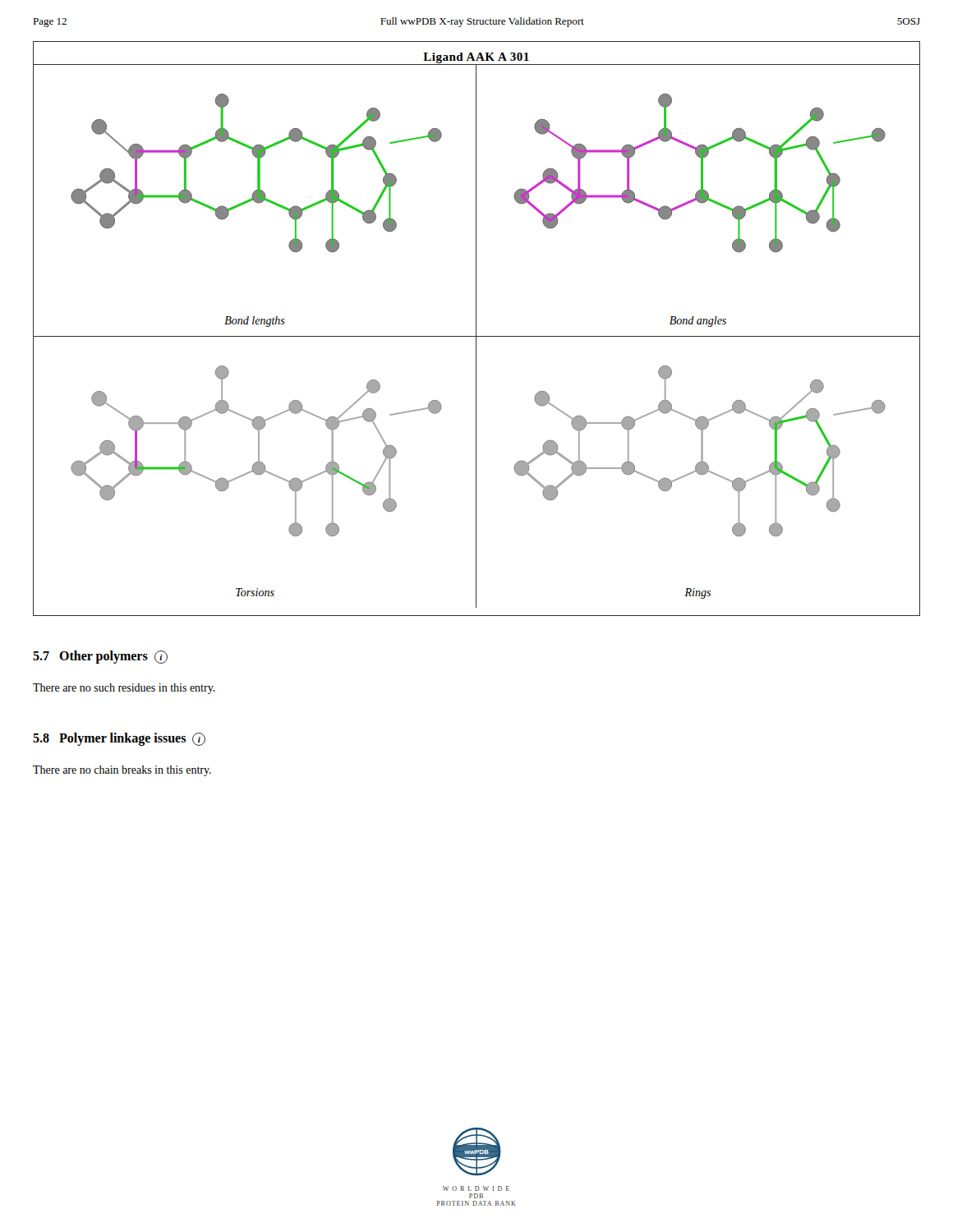Screen dimensions: 1232x953
Task: Locate the region starting "5.8 Polymer linkage issues i"
Action: click(x=119, y=739)
